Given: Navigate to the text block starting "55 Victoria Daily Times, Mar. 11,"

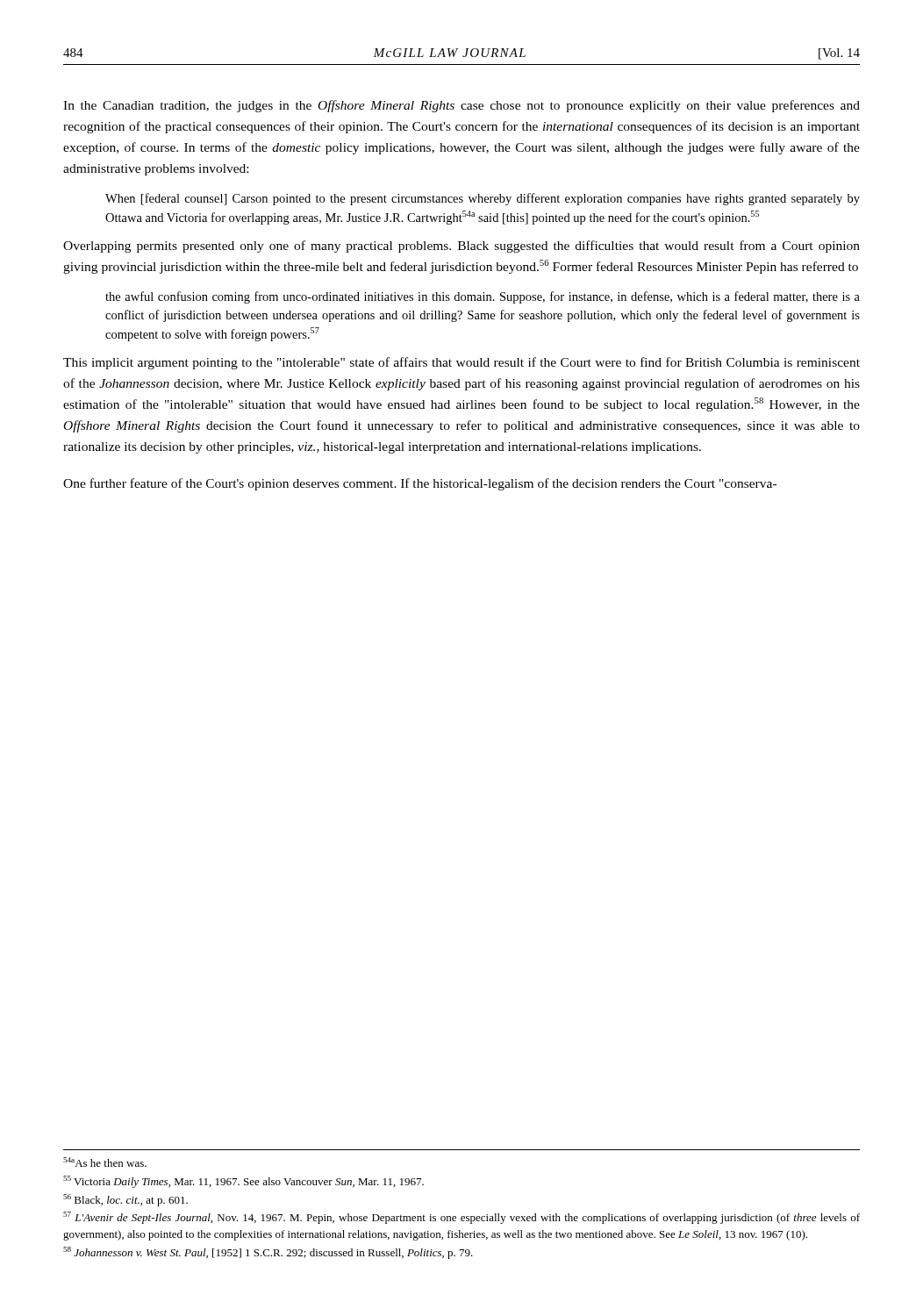Looking at the screenshot, I should pyautogui.click(x=244, y=1181).
